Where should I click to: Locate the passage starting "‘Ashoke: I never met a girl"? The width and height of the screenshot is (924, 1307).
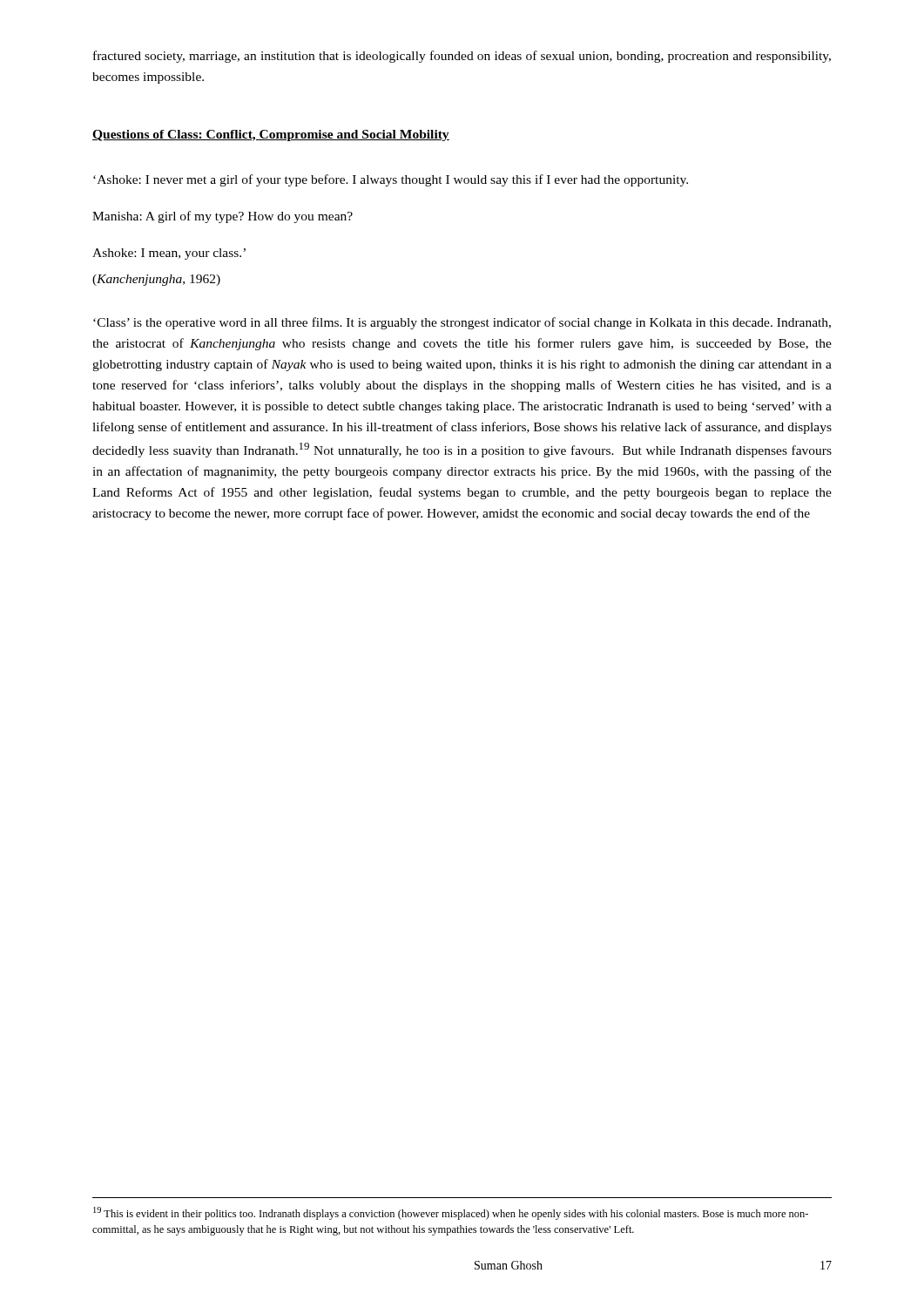click(391, 180)
